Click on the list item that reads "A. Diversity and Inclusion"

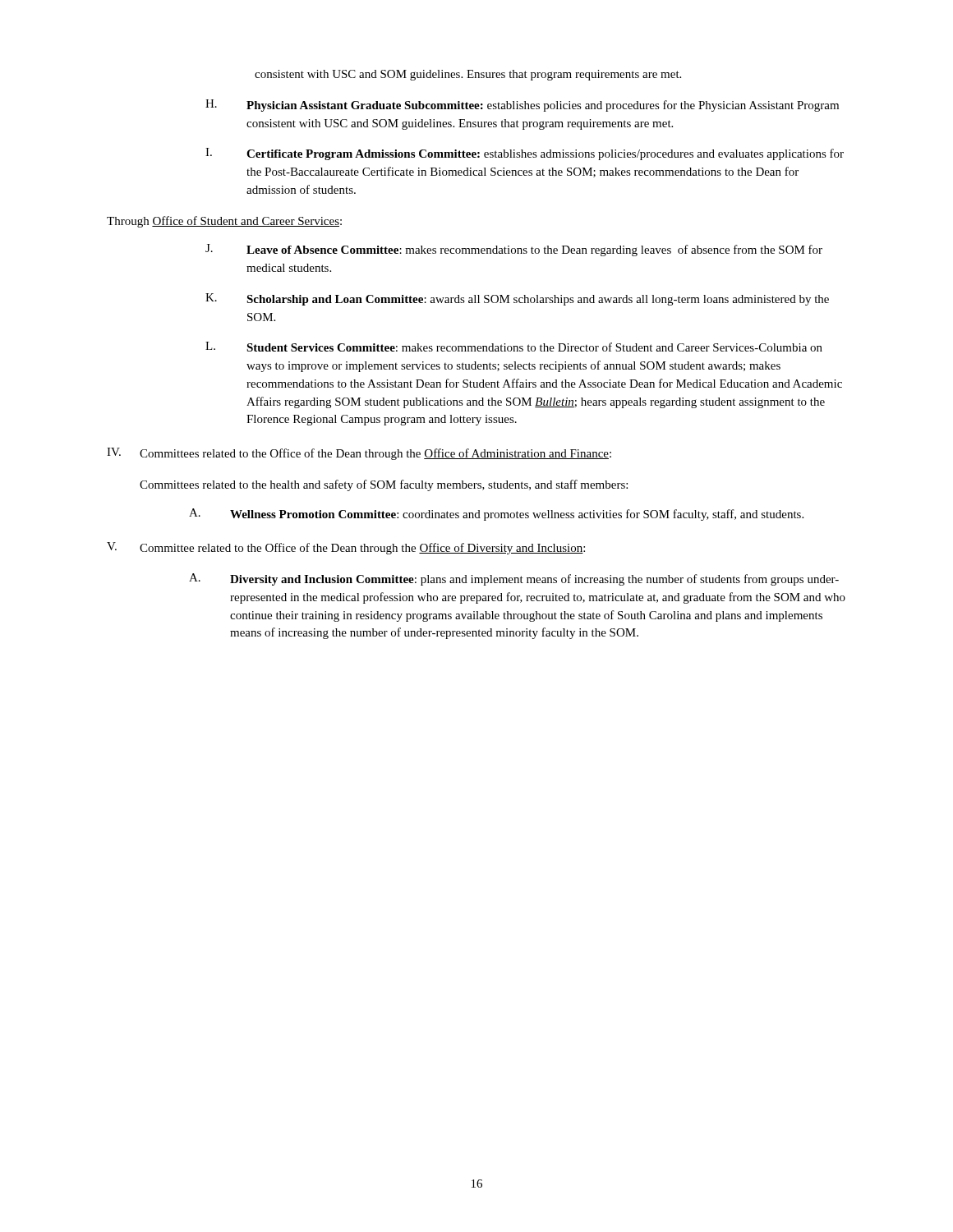(476, 607)
